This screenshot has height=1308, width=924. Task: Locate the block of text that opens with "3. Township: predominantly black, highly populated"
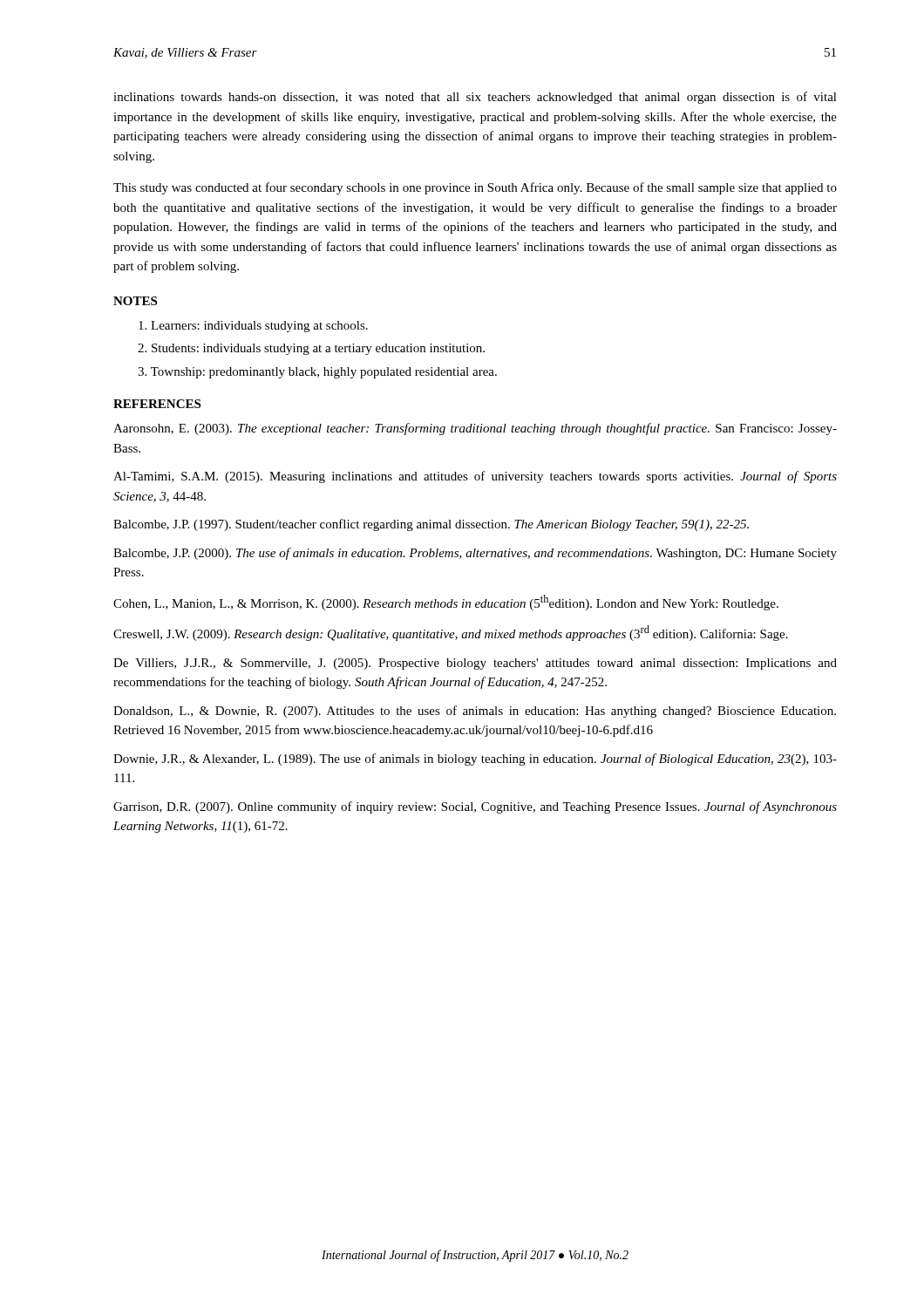pyautogui.click(x=318, y=371)
